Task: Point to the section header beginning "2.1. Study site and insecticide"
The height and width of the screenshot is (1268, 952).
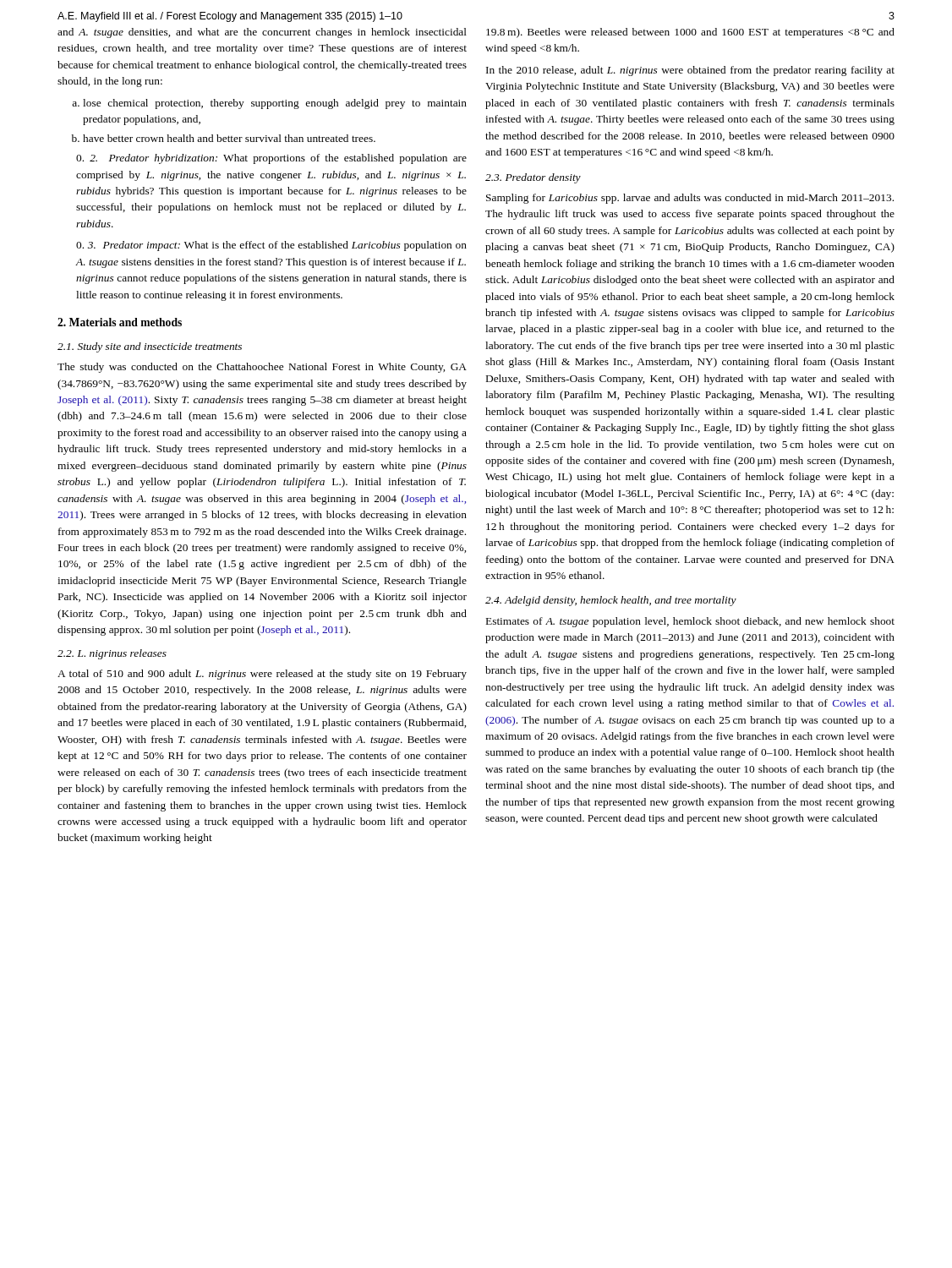Action: tap(150, 346)
